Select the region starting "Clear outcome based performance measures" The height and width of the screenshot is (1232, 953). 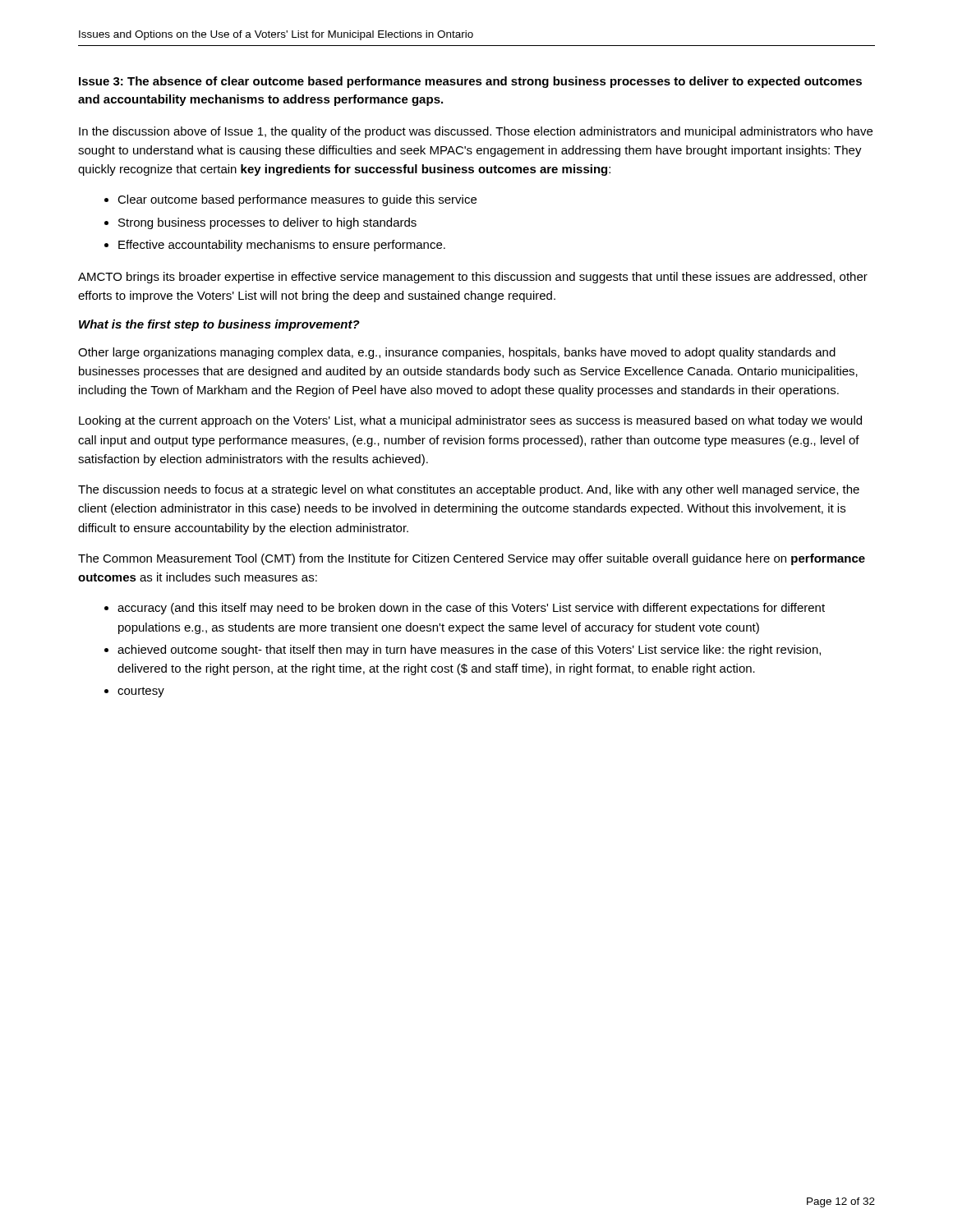[297, 199]
